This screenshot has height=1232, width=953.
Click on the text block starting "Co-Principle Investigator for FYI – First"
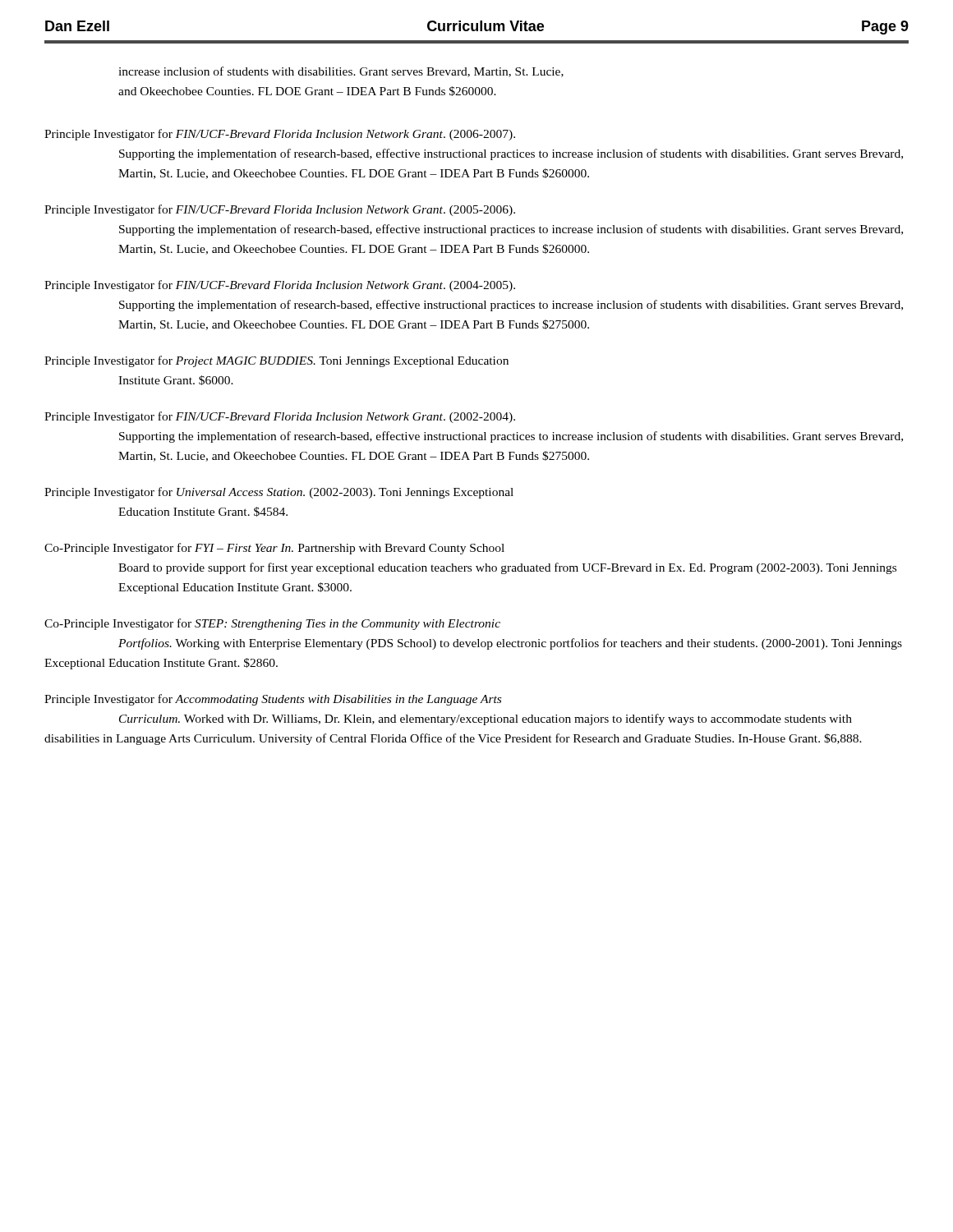476,569
